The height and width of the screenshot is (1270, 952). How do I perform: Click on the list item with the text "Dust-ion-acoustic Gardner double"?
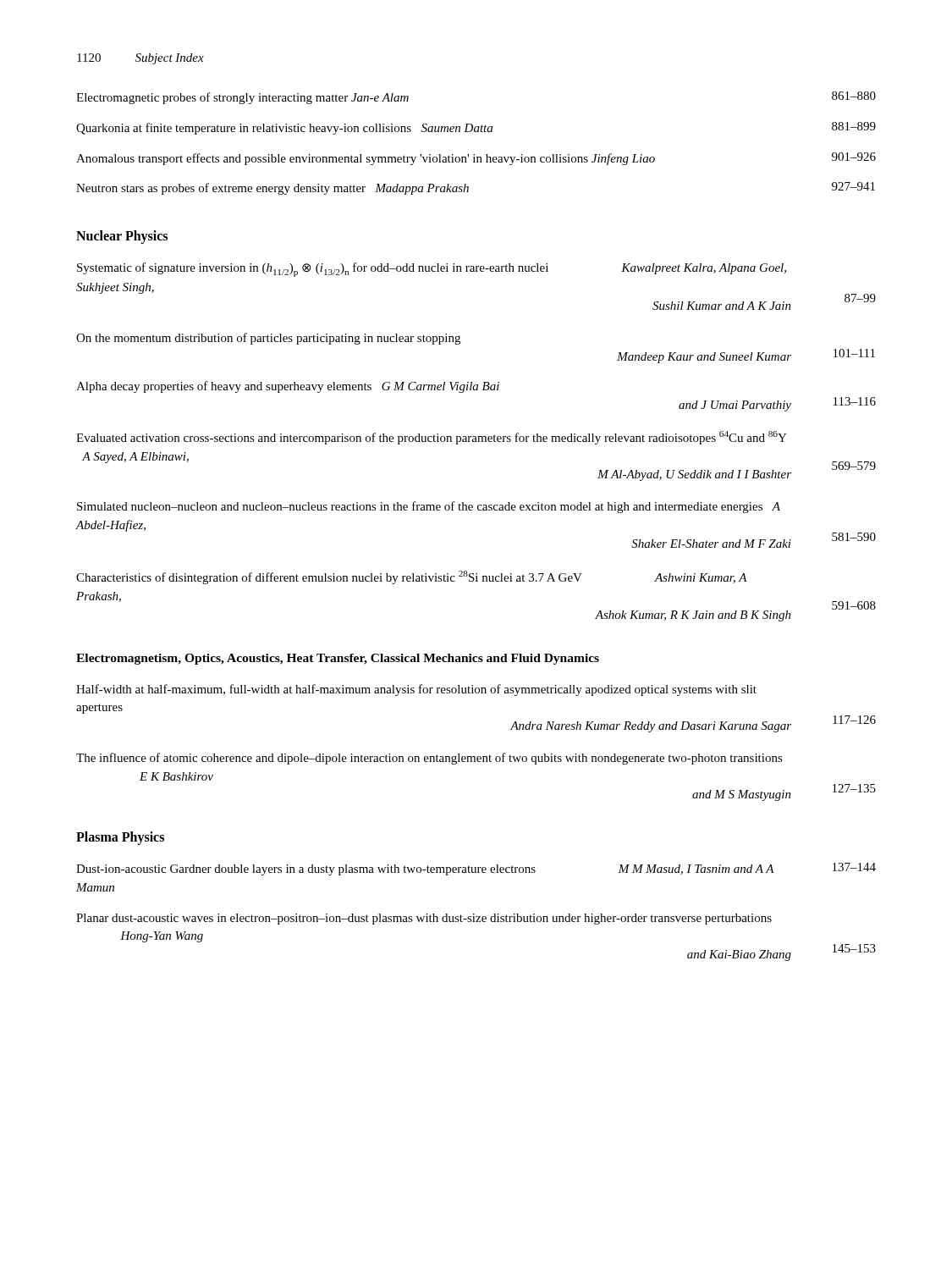[x=476, y=879]
